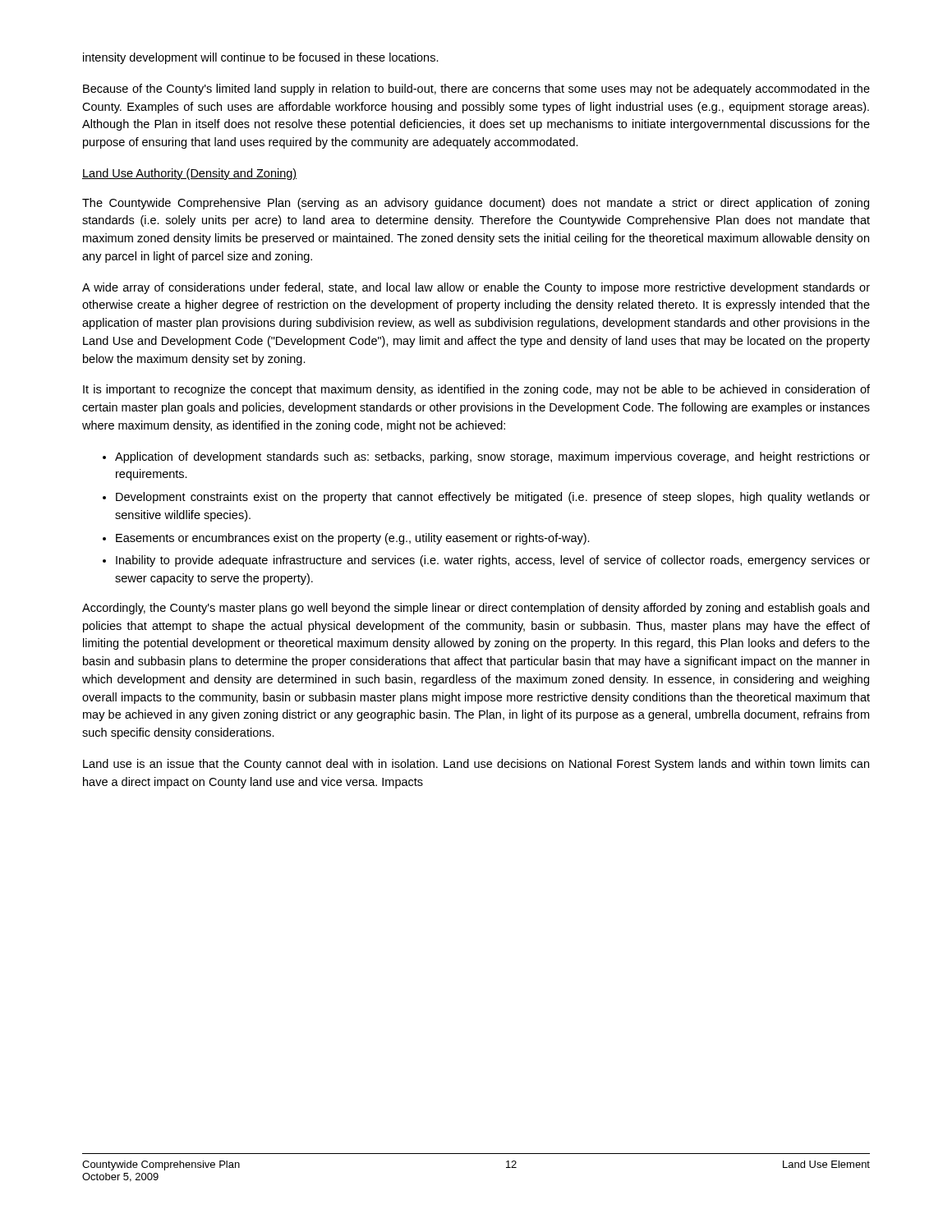Navigate to the region starting "Because of the County's"
Image resolution: width=952 pixels, height=1232 pixels.
coord(476,116)
